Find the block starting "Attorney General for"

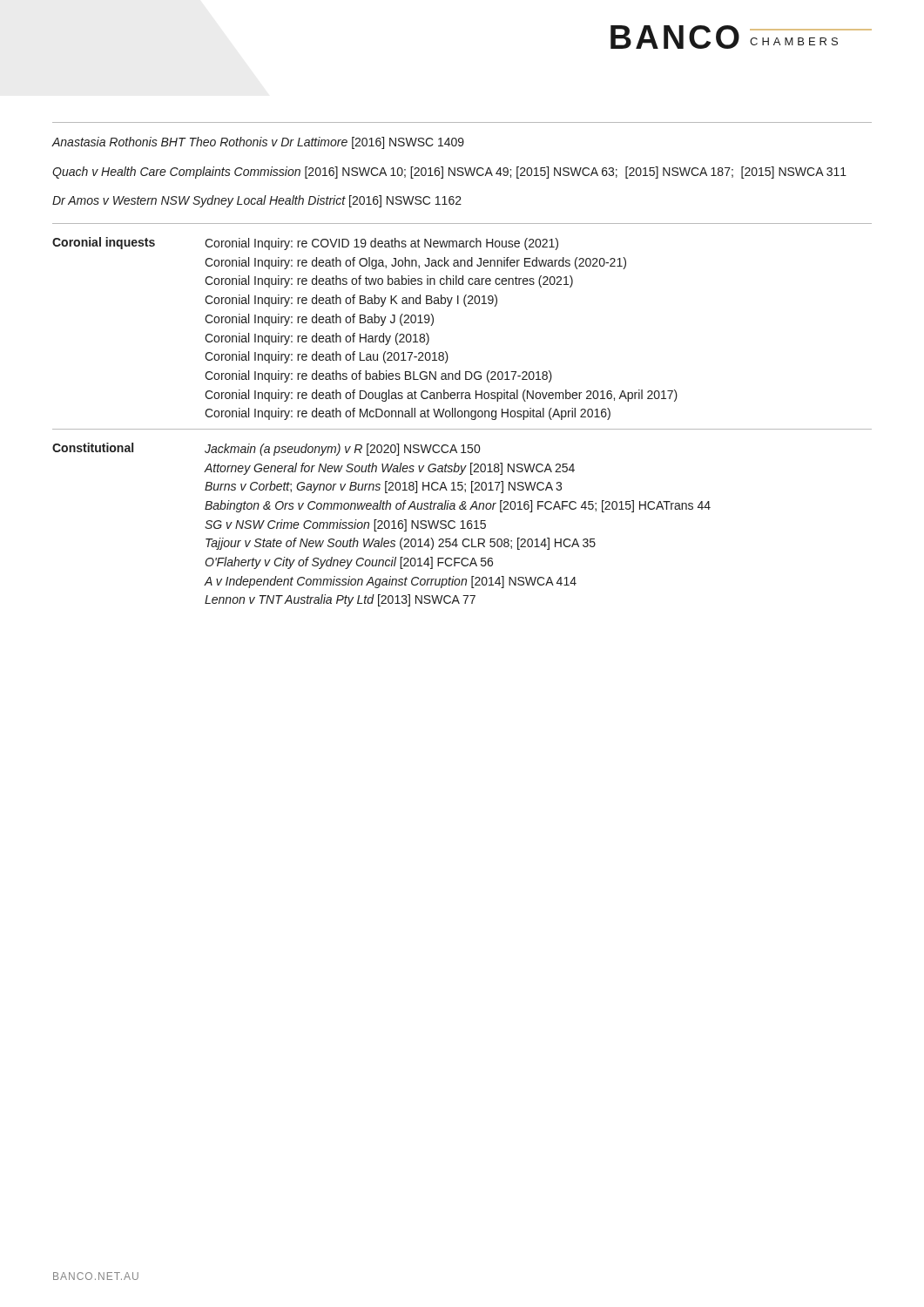(538, 468)
